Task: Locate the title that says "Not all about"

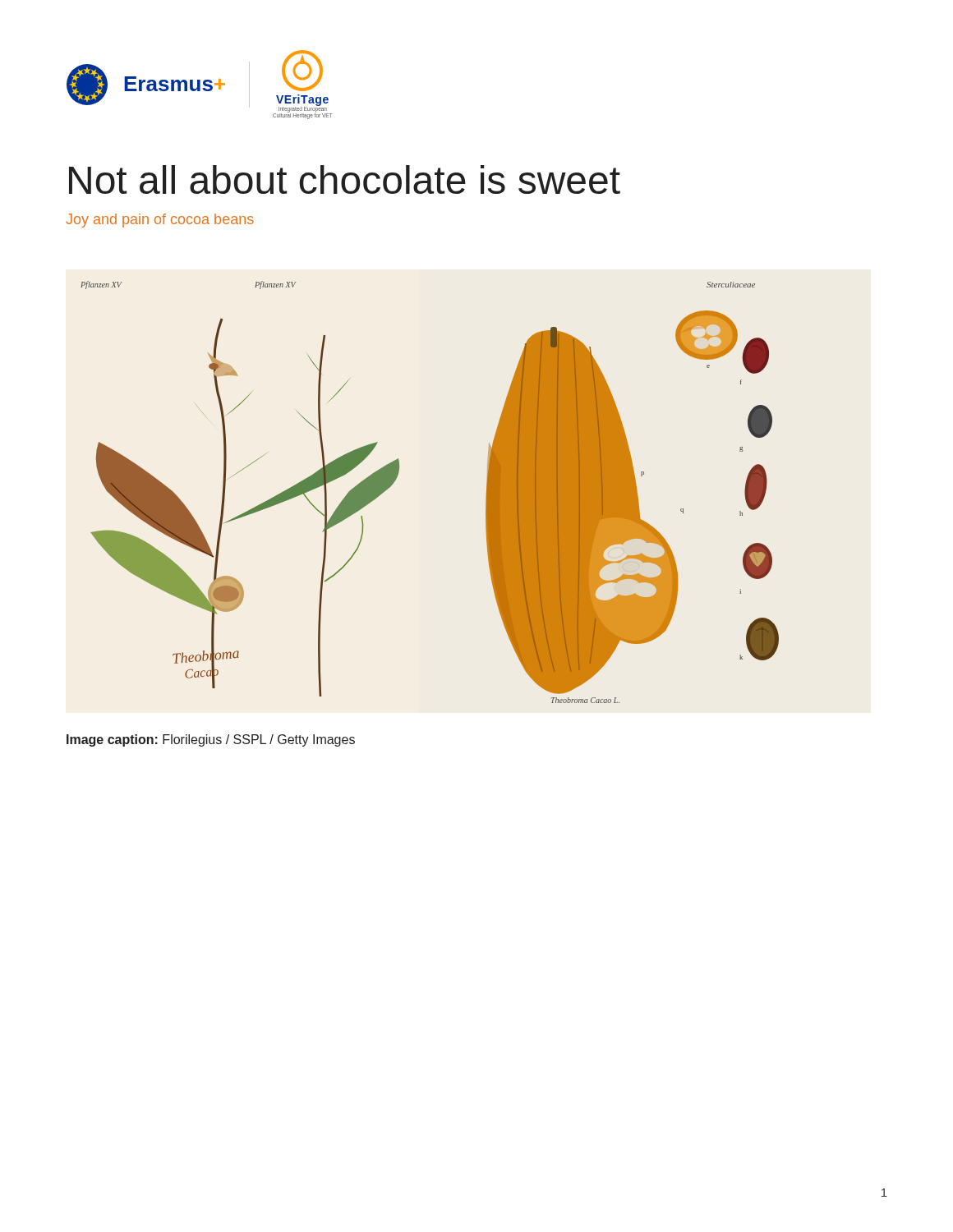Action: tap(343, 181)
